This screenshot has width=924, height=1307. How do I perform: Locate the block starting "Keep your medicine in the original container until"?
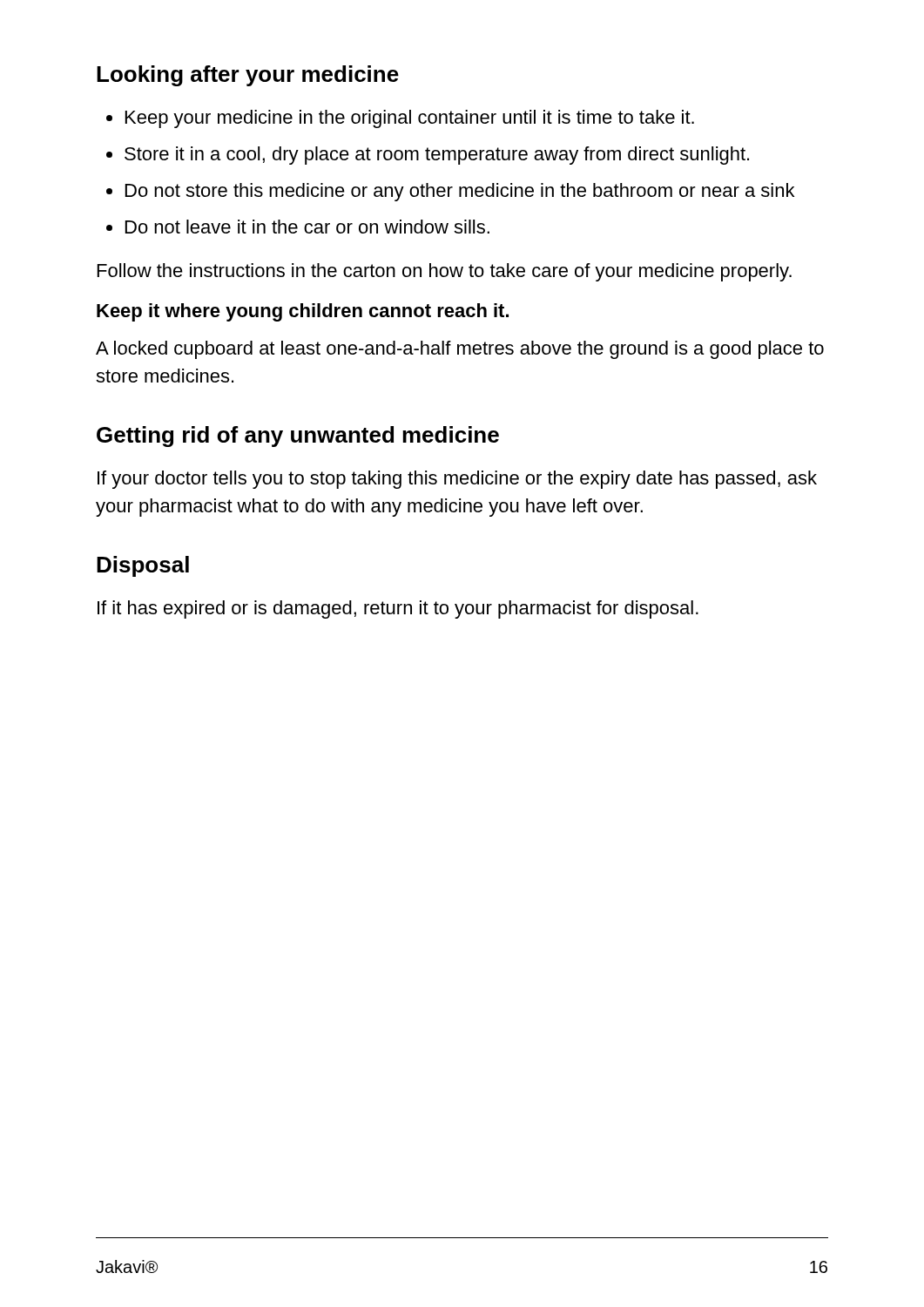pyautogui.click(x=476, y=118)
